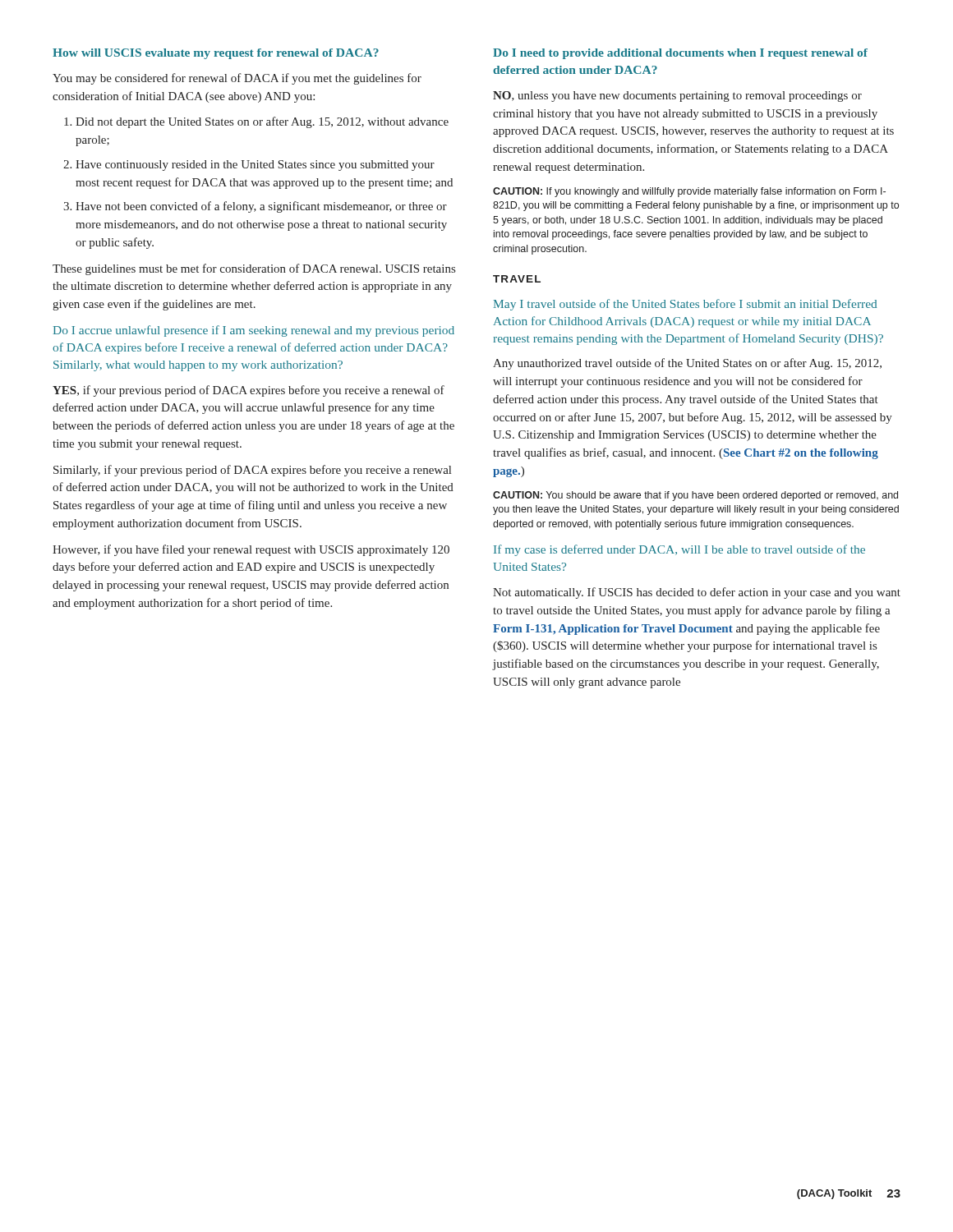Find the passage starting "You may be considered"
The image size is (953, 1232).
pyautogui.click(x=256, y=88)
